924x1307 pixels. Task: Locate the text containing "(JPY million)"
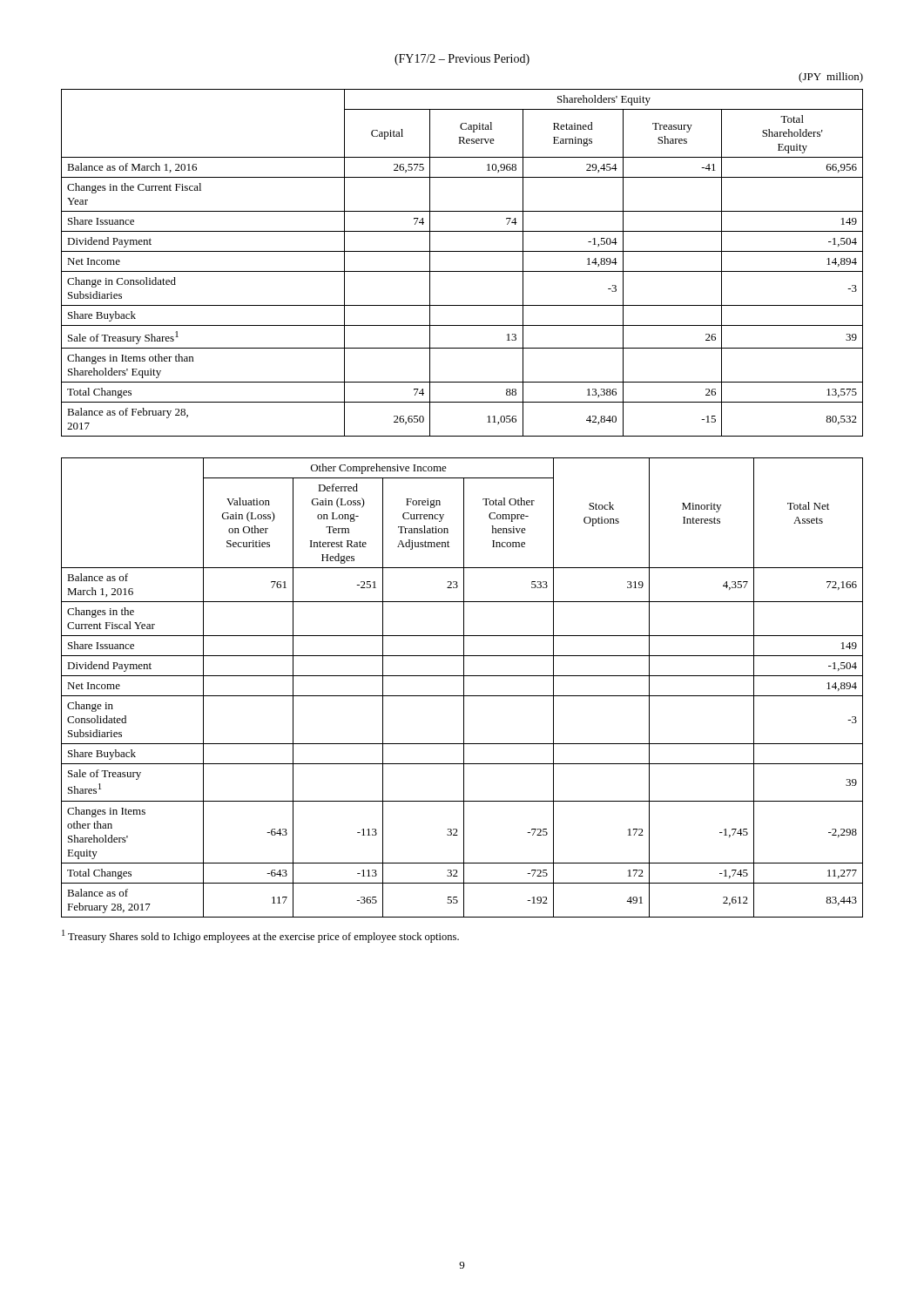(831, 76)
